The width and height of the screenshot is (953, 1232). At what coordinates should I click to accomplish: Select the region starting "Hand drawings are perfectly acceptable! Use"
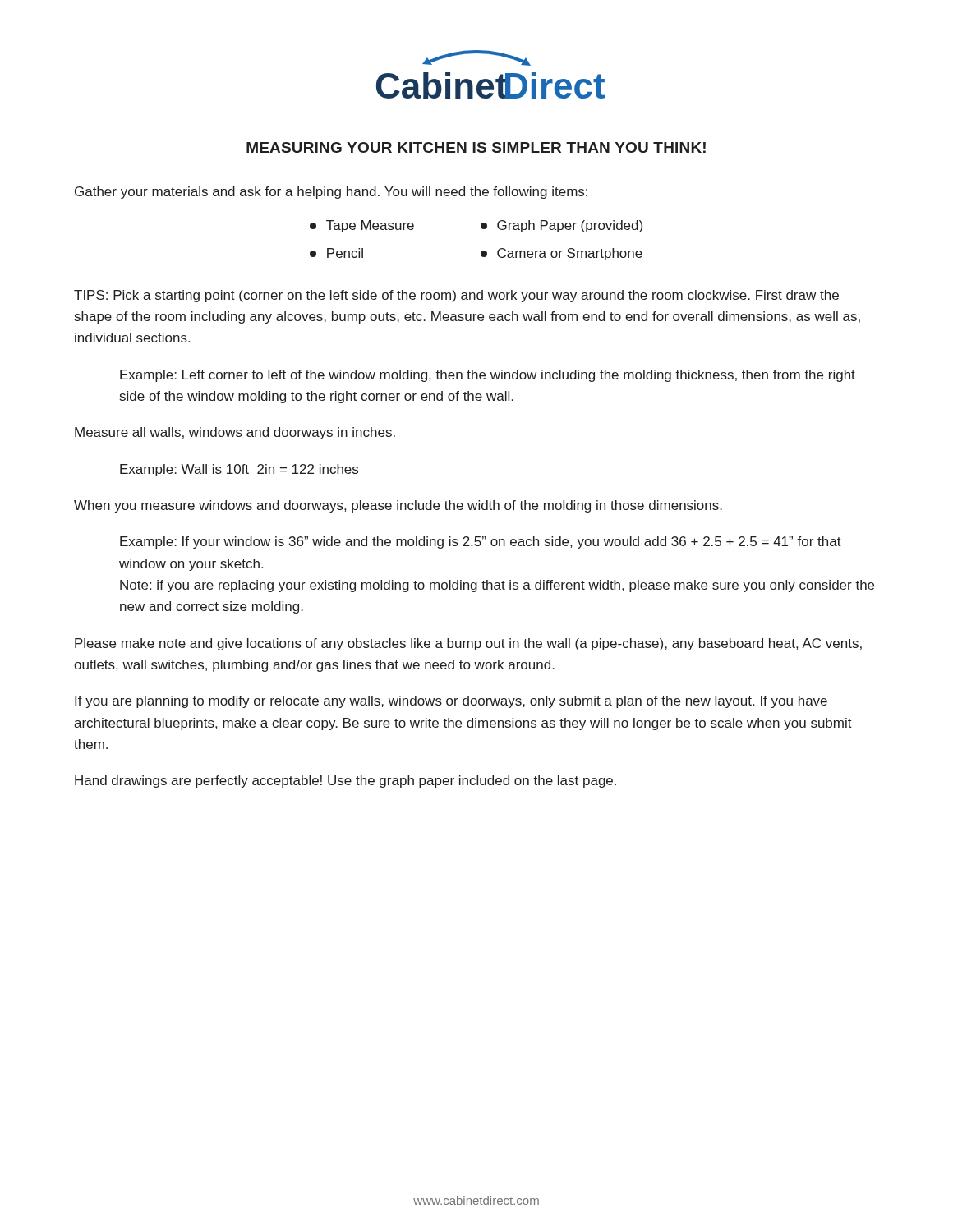tap(346, 781)
